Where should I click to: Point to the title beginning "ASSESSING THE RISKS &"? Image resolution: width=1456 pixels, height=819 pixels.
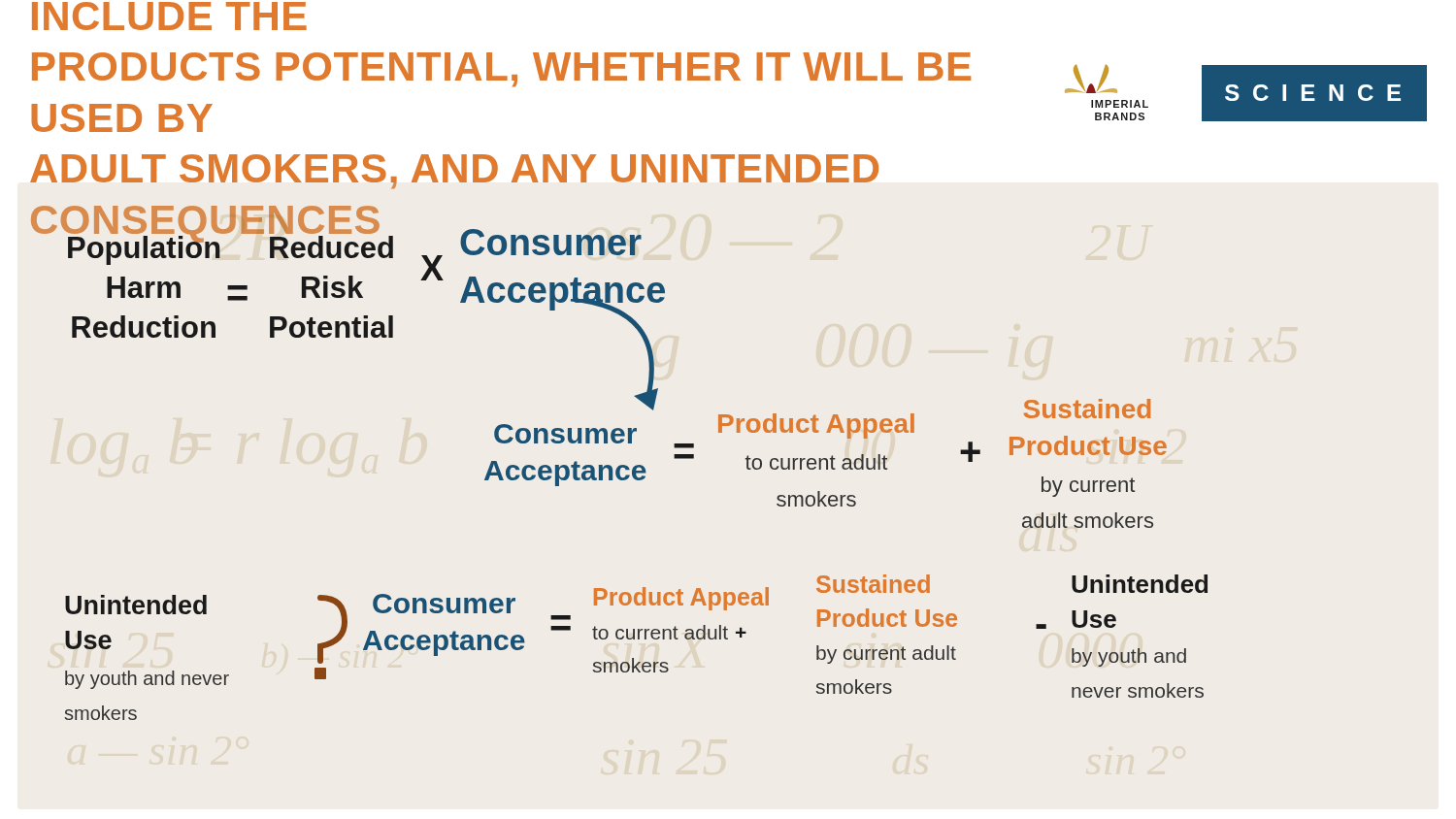[x=728, y=89]
